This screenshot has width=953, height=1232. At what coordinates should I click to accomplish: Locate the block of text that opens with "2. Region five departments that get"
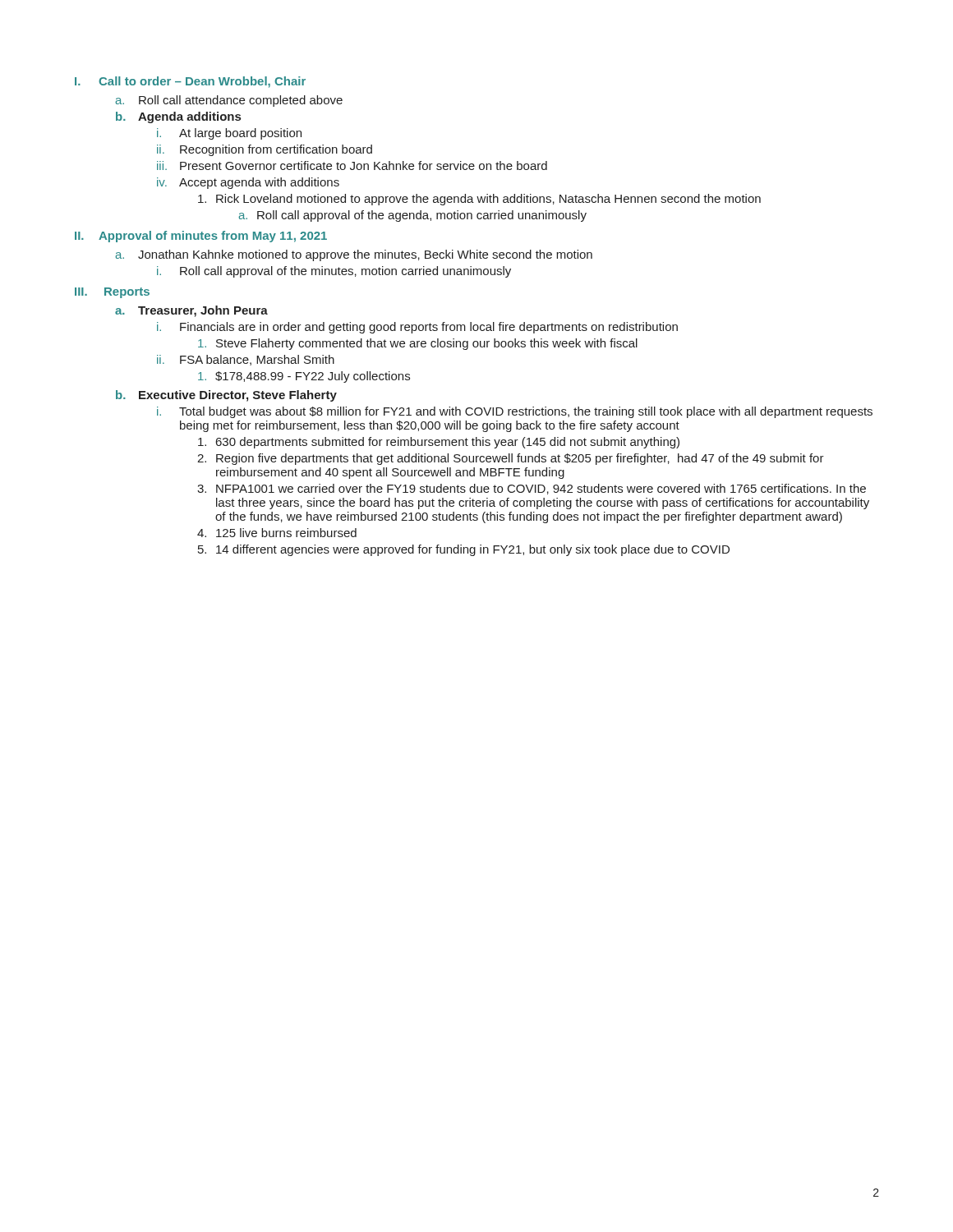[x=538, y=465]
